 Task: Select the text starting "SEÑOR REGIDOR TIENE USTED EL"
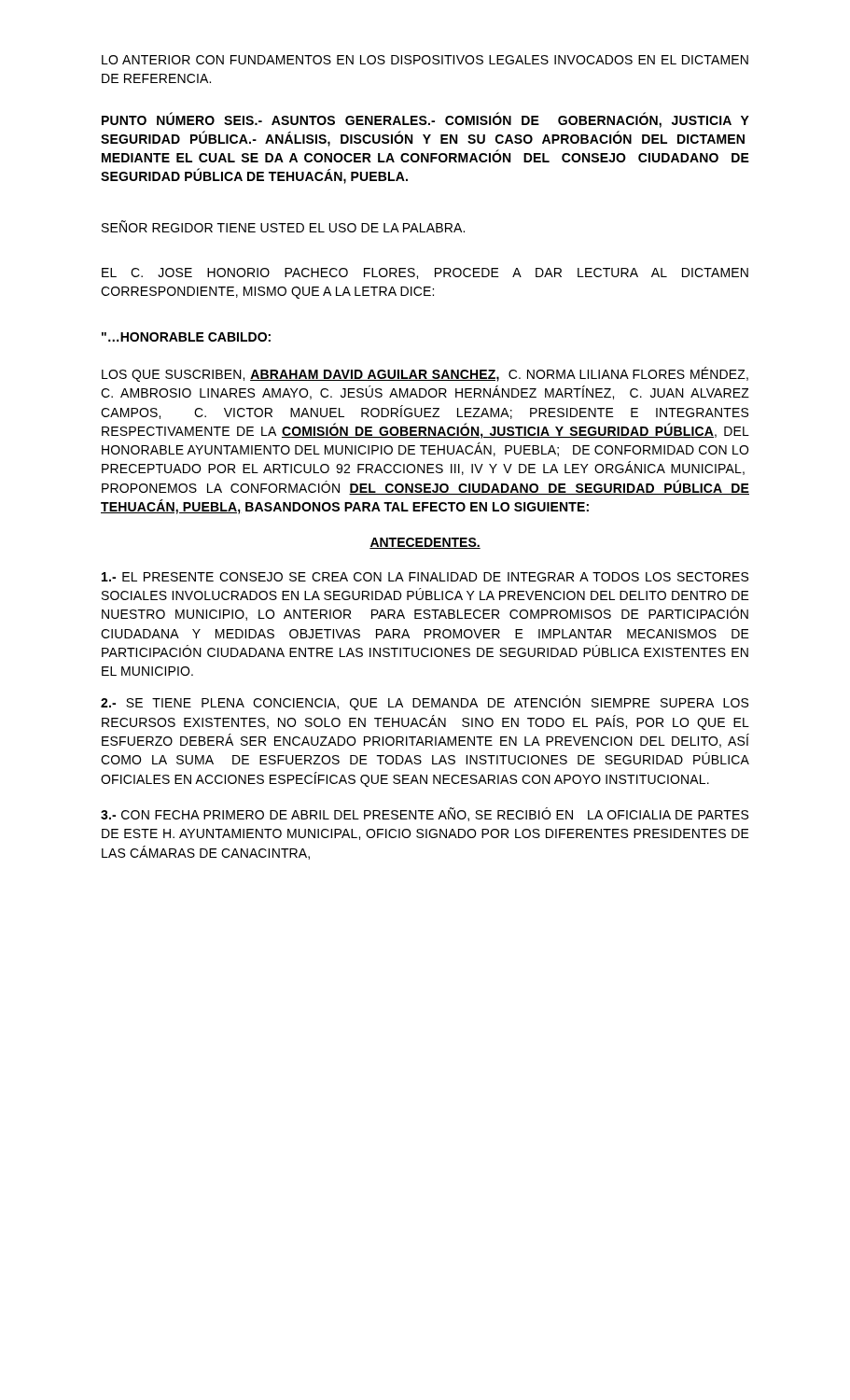283,228
